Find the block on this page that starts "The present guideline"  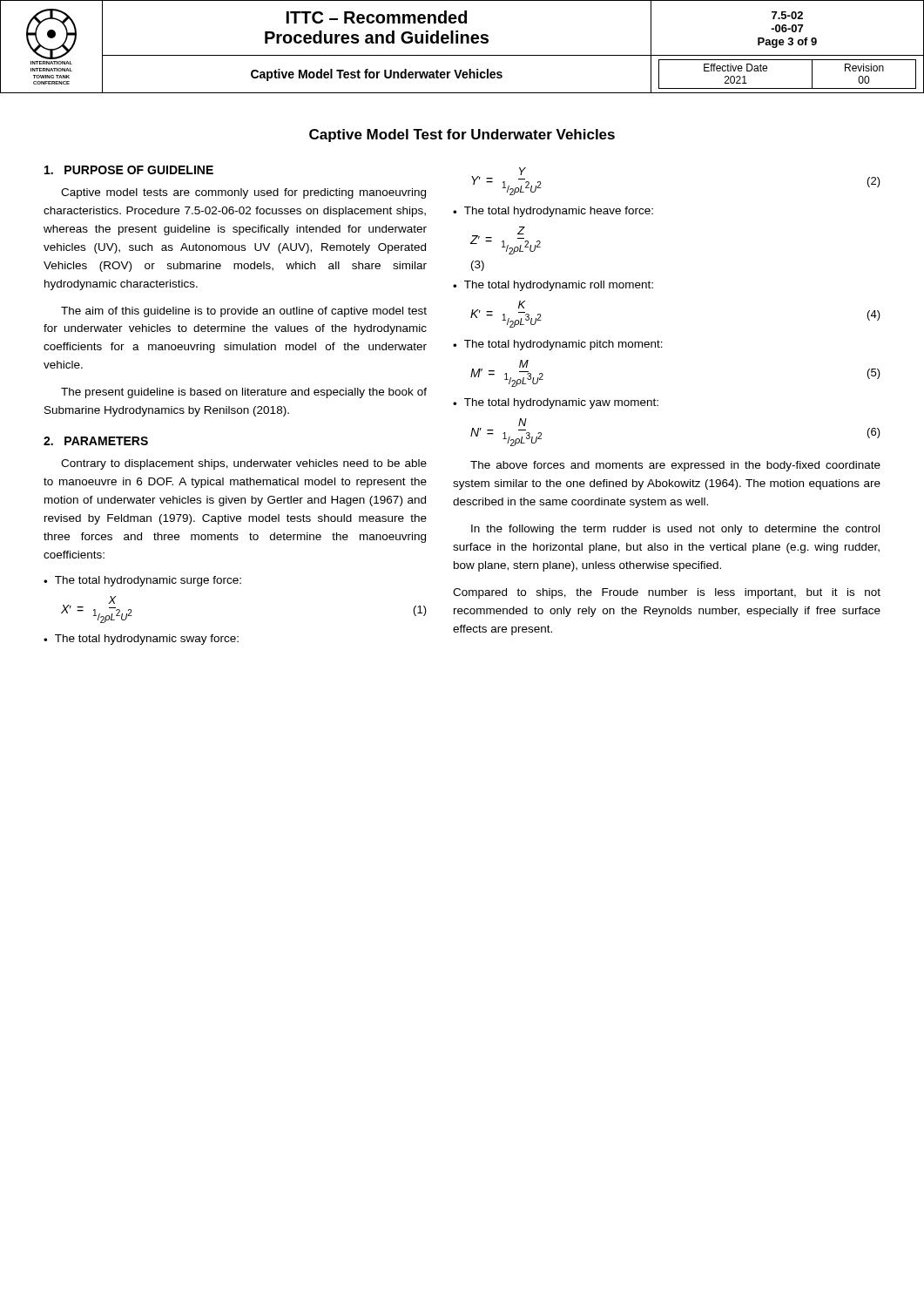pyautogui.click(x=235, y=401)
